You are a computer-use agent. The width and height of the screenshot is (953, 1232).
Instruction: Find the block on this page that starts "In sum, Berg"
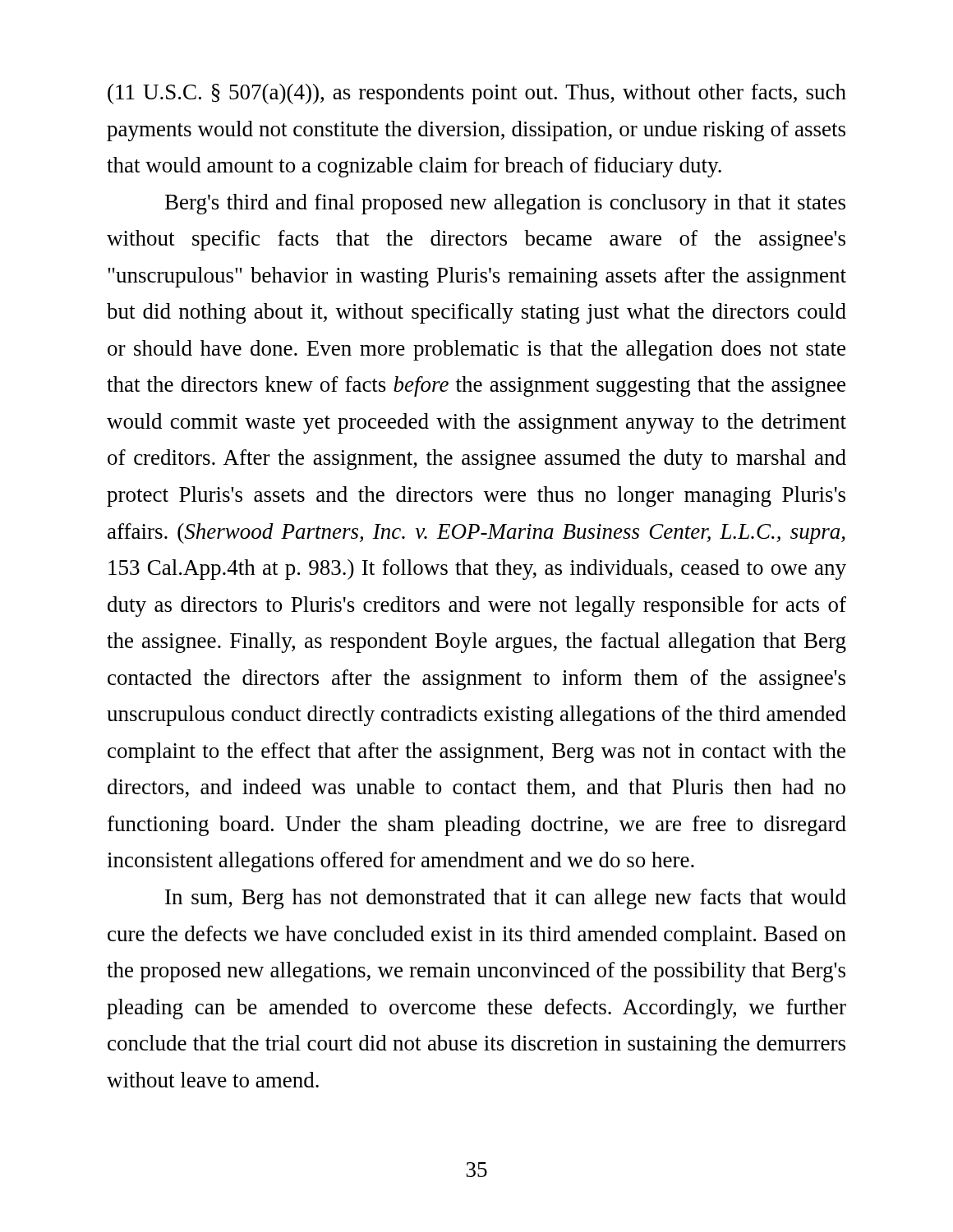(506, 899)
